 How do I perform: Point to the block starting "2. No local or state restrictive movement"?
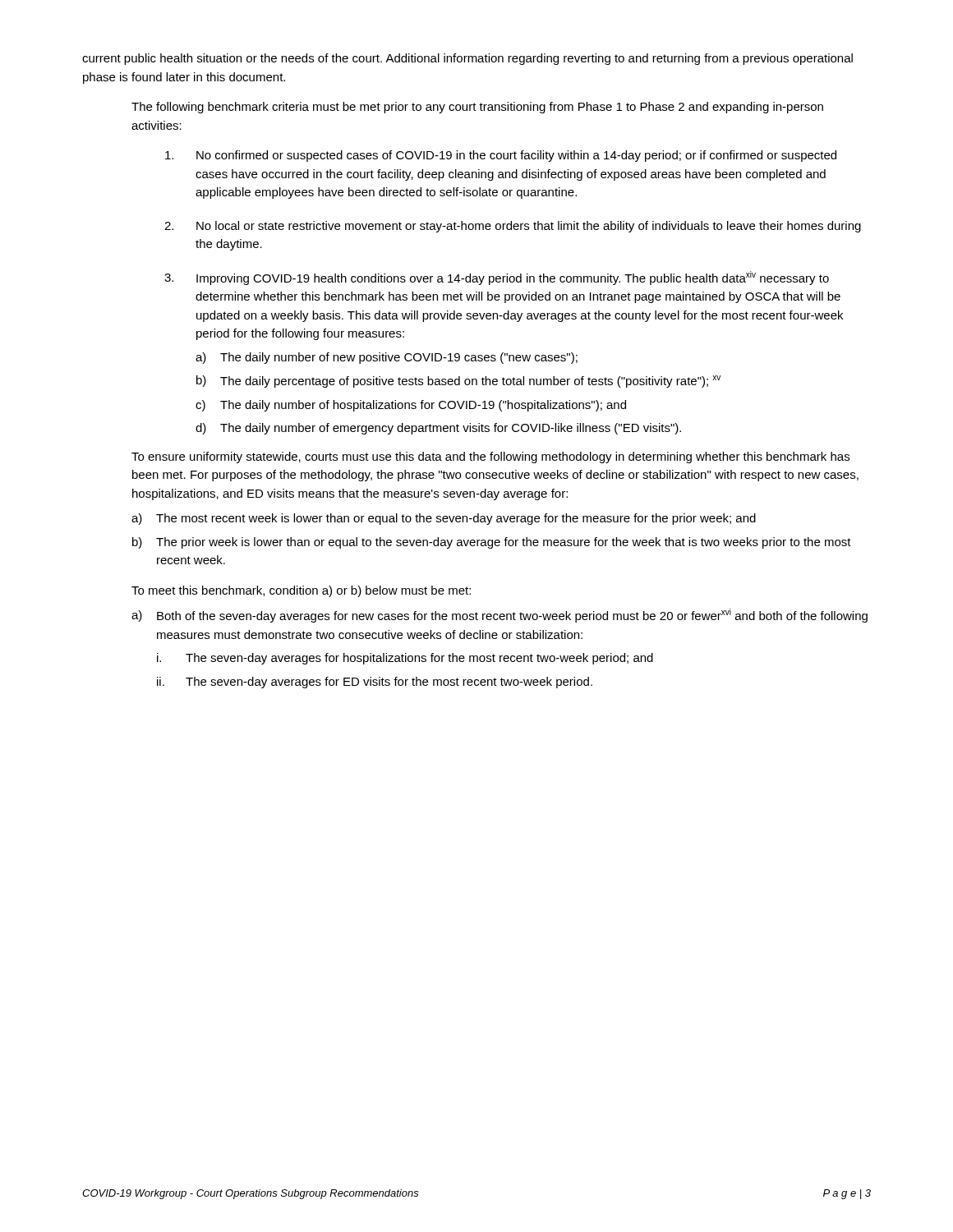tap(518, 235)
